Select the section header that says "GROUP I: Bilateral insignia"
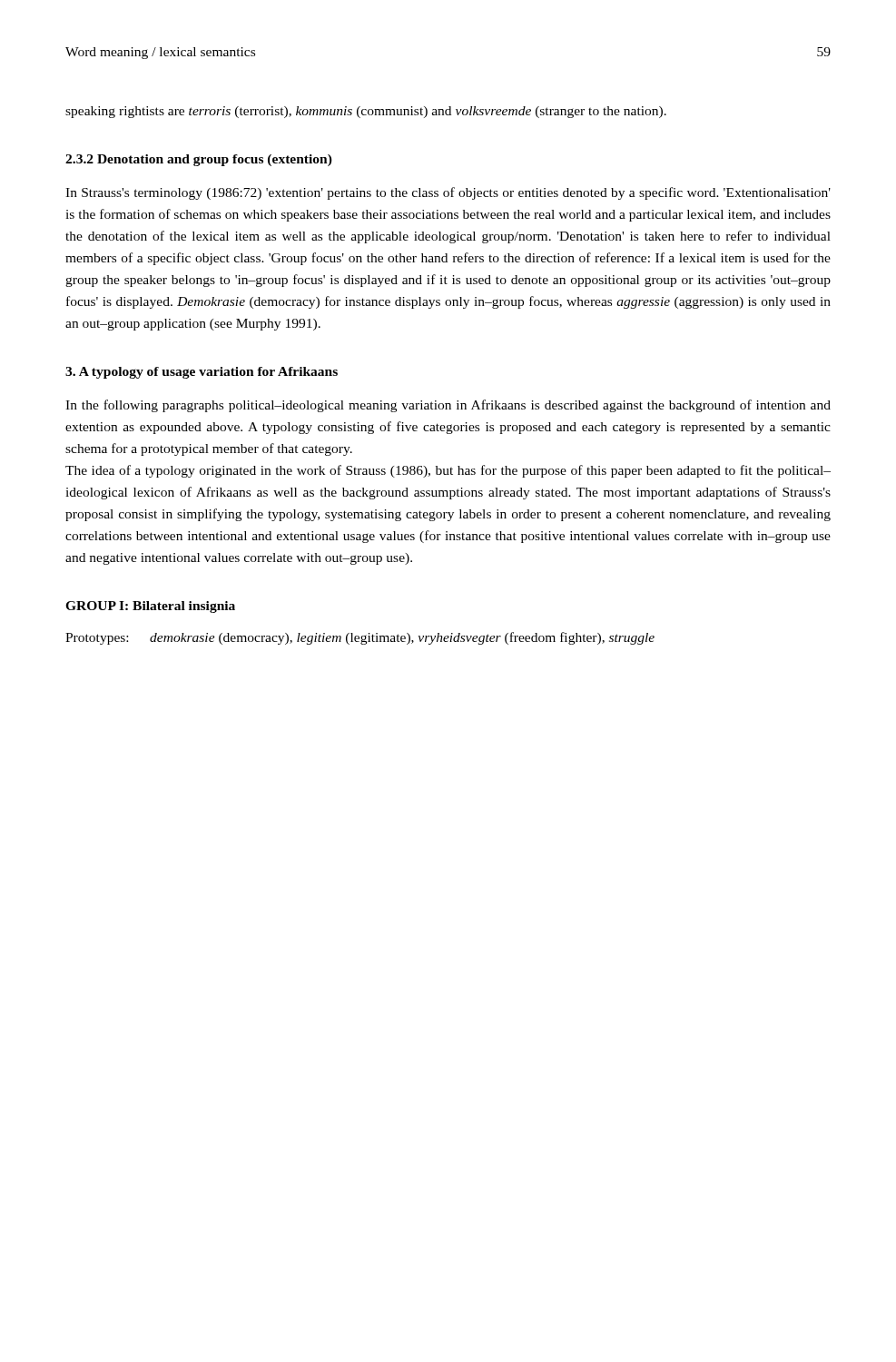The image size is (896, 1362). click(x=150, y=605)
